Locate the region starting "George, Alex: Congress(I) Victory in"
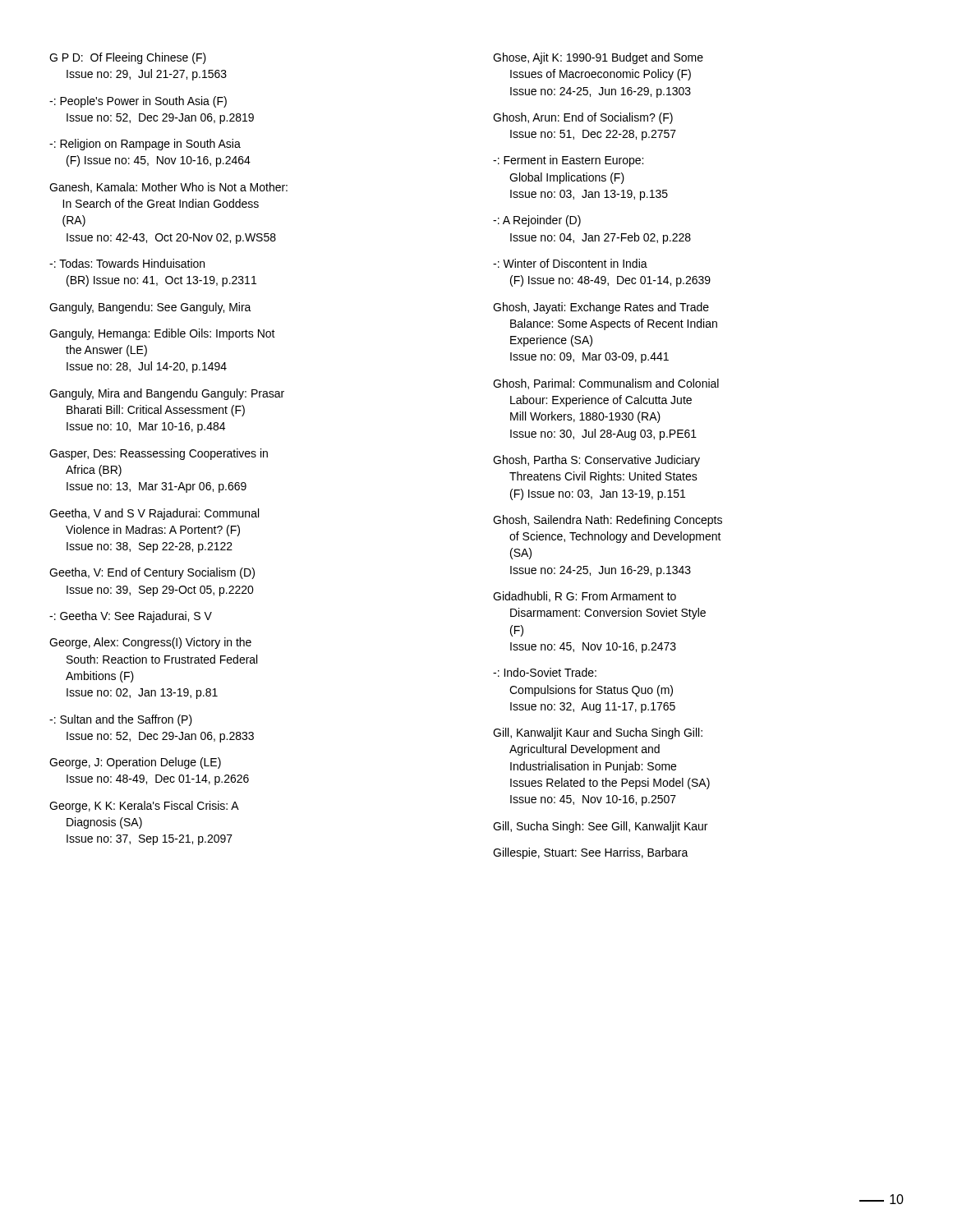Screen dimensions: 1232x953 pyautogui.click(x=255, y=668)
